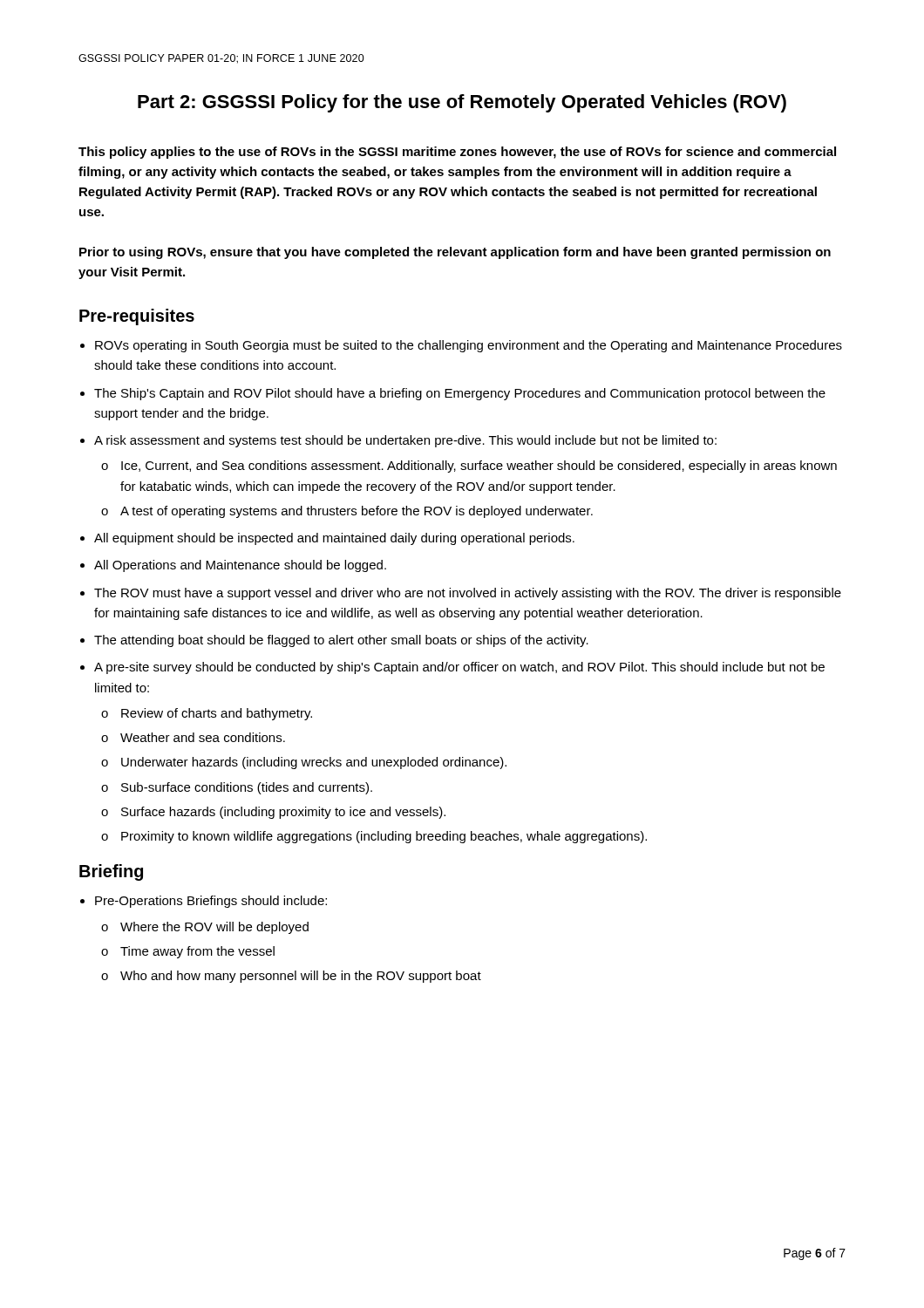Locate the block starting "Surface hazards (including proximity to ice and vessels)."

point(283,811)
